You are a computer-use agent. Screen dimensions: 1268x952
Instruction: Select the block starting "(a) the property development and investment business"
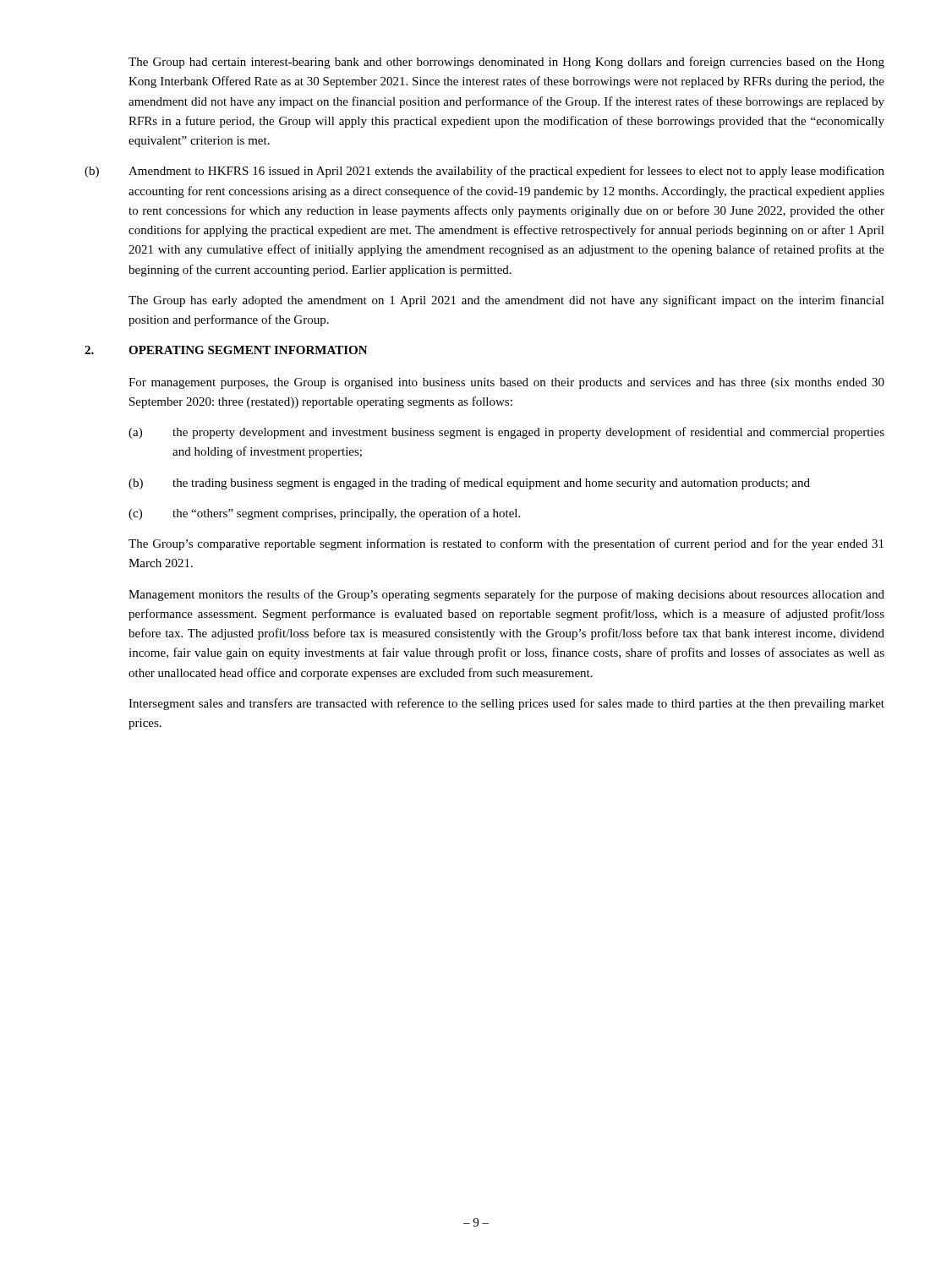tap(506, 442)
